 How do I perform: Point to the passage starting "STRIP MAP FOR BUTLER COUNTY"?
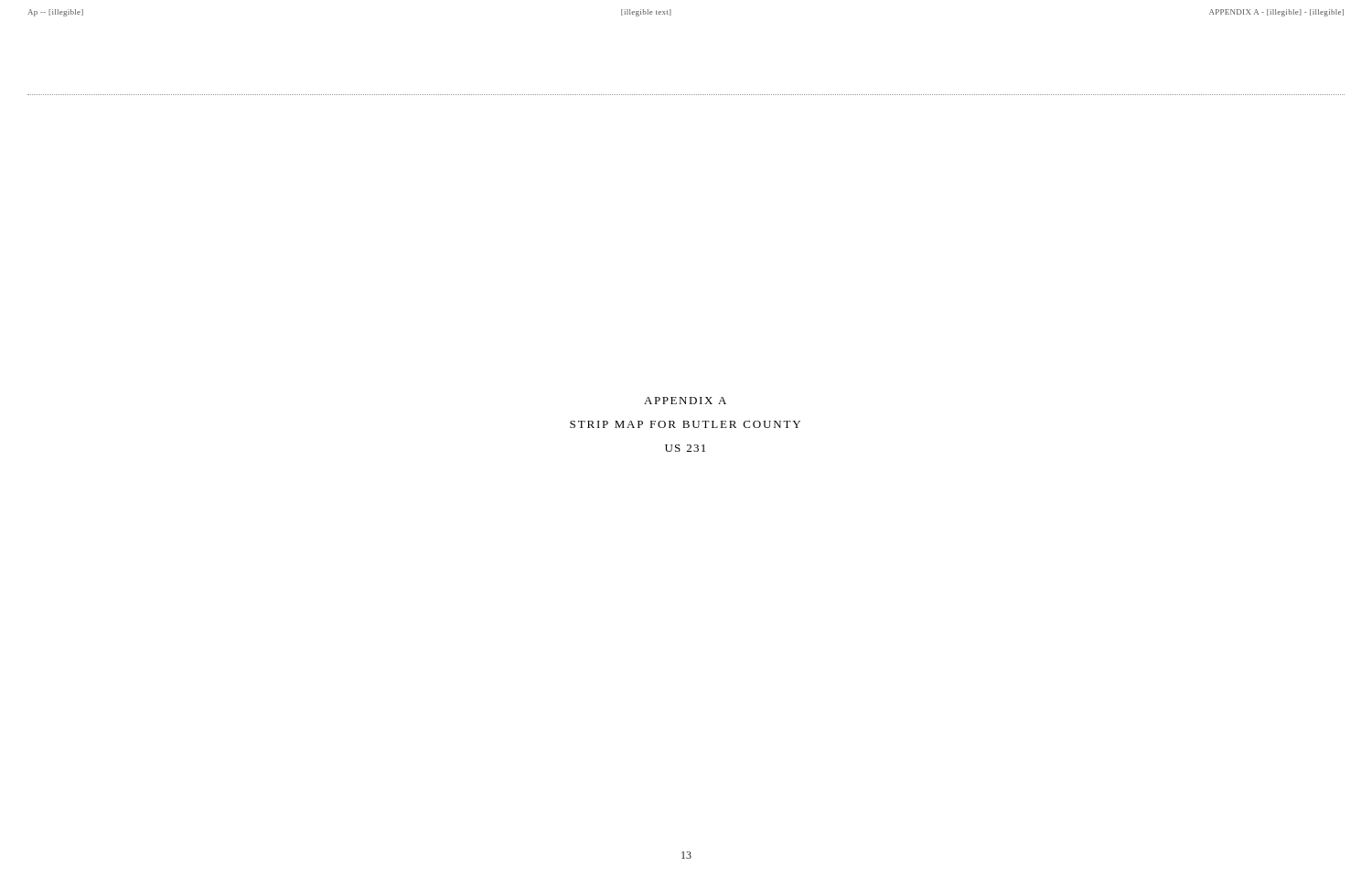(x=686, y=424)
